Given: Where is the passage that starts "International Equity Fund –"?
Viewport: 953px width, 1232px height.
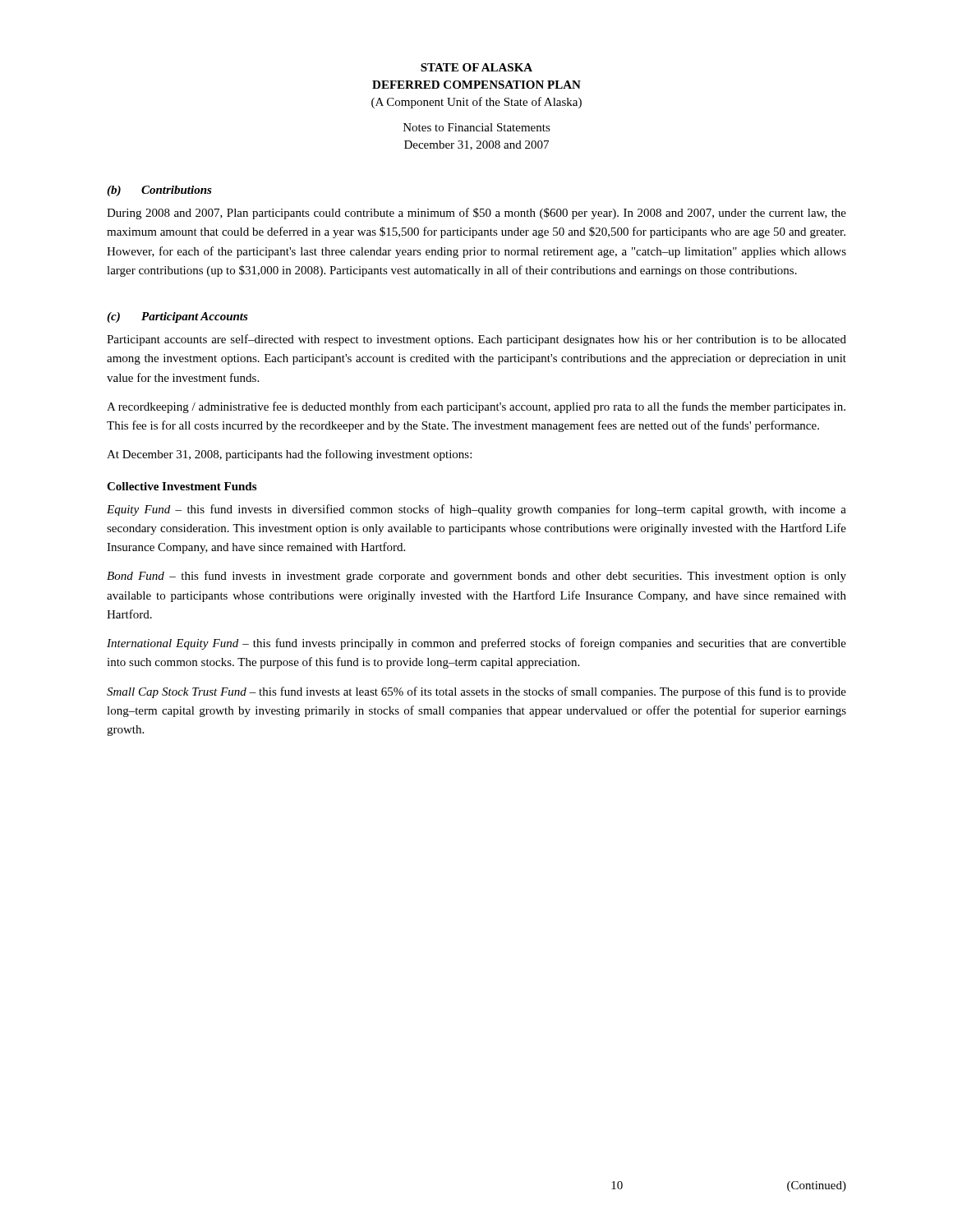Looking at the screenshot, I should pos(476,653).
